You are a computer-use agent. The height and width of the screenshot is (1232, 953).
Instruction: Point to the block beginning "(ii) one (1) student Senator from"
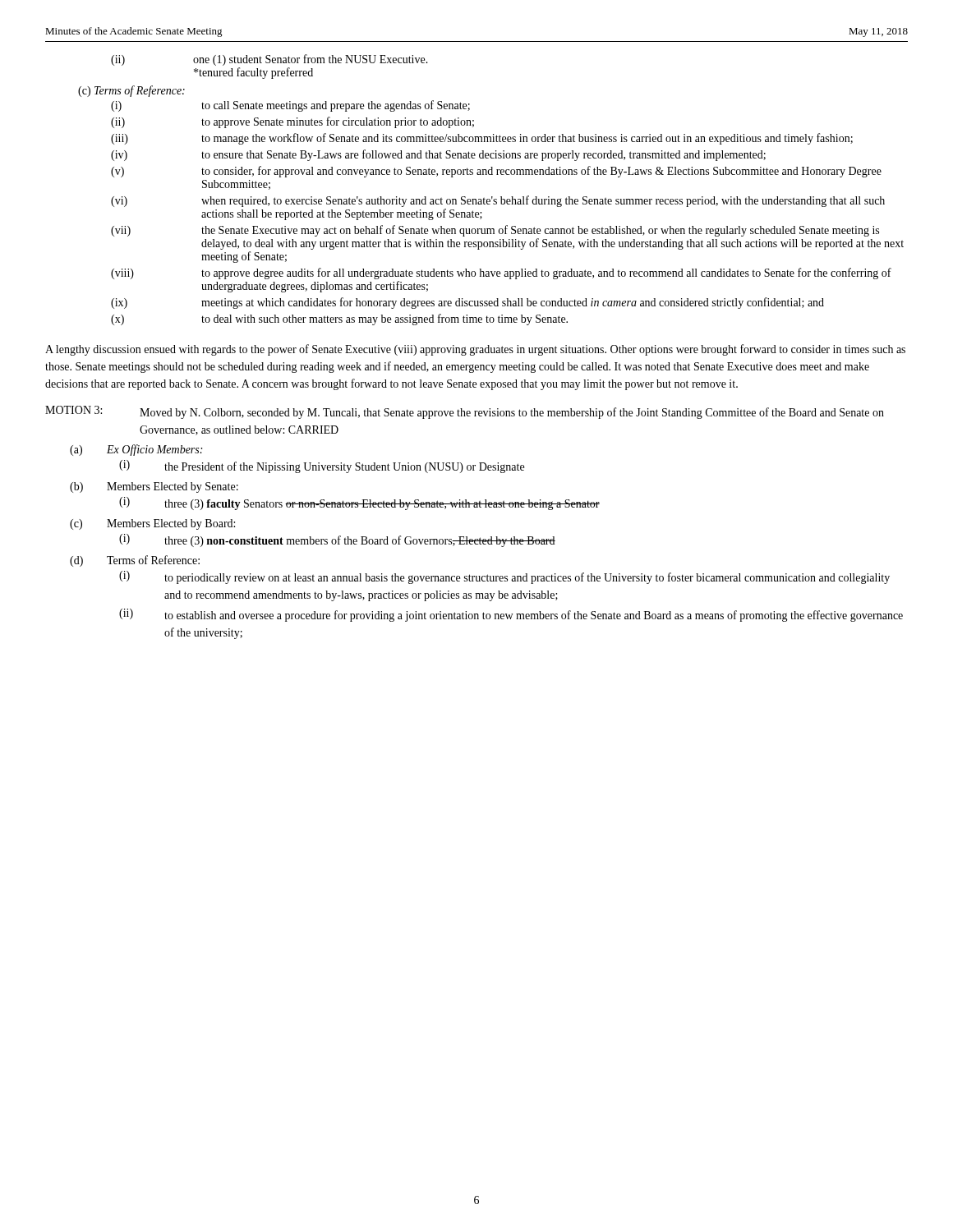pos(269,60)
